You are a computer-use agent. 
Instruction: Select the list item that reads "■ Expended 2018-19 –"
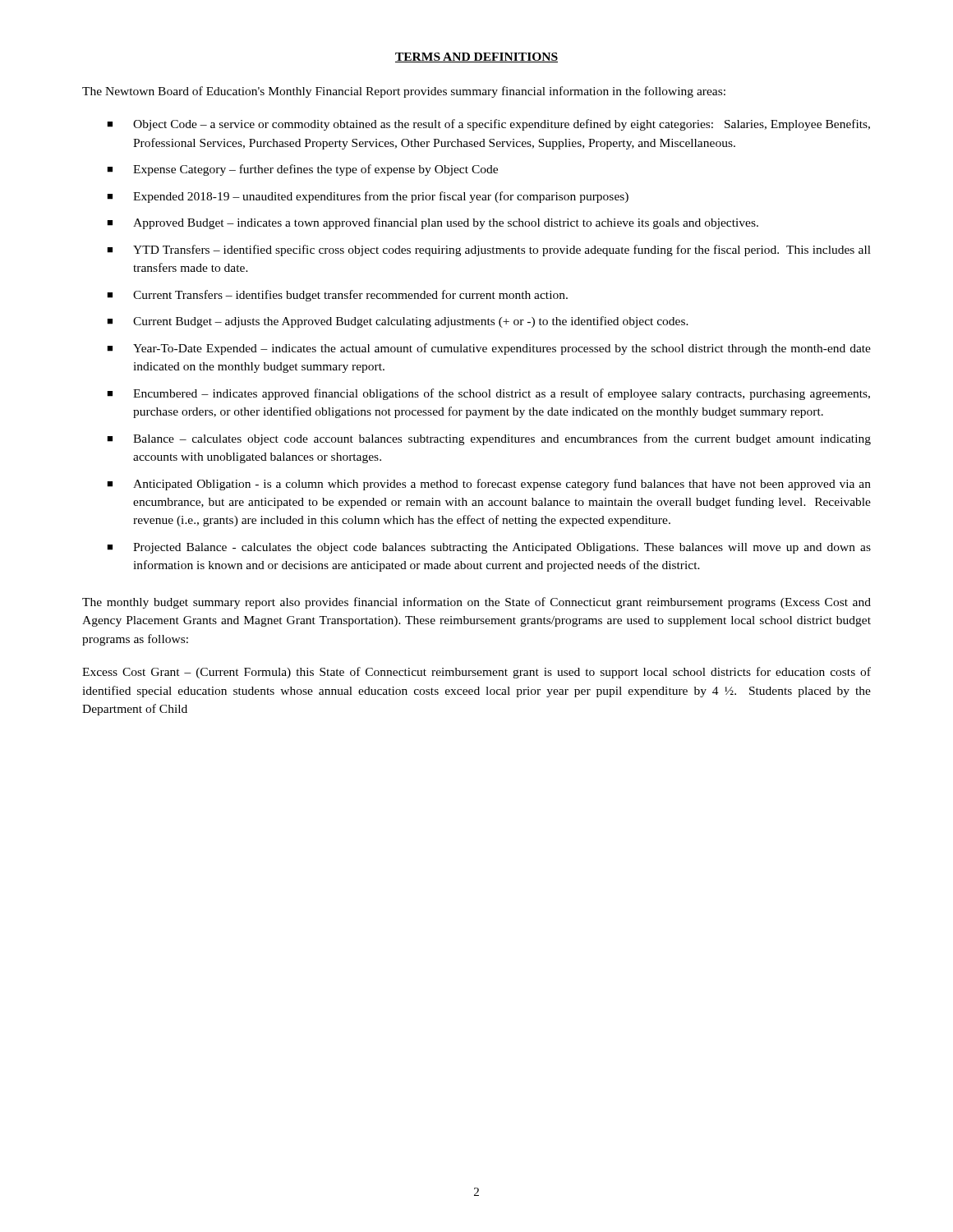click(x=489, y=196)
